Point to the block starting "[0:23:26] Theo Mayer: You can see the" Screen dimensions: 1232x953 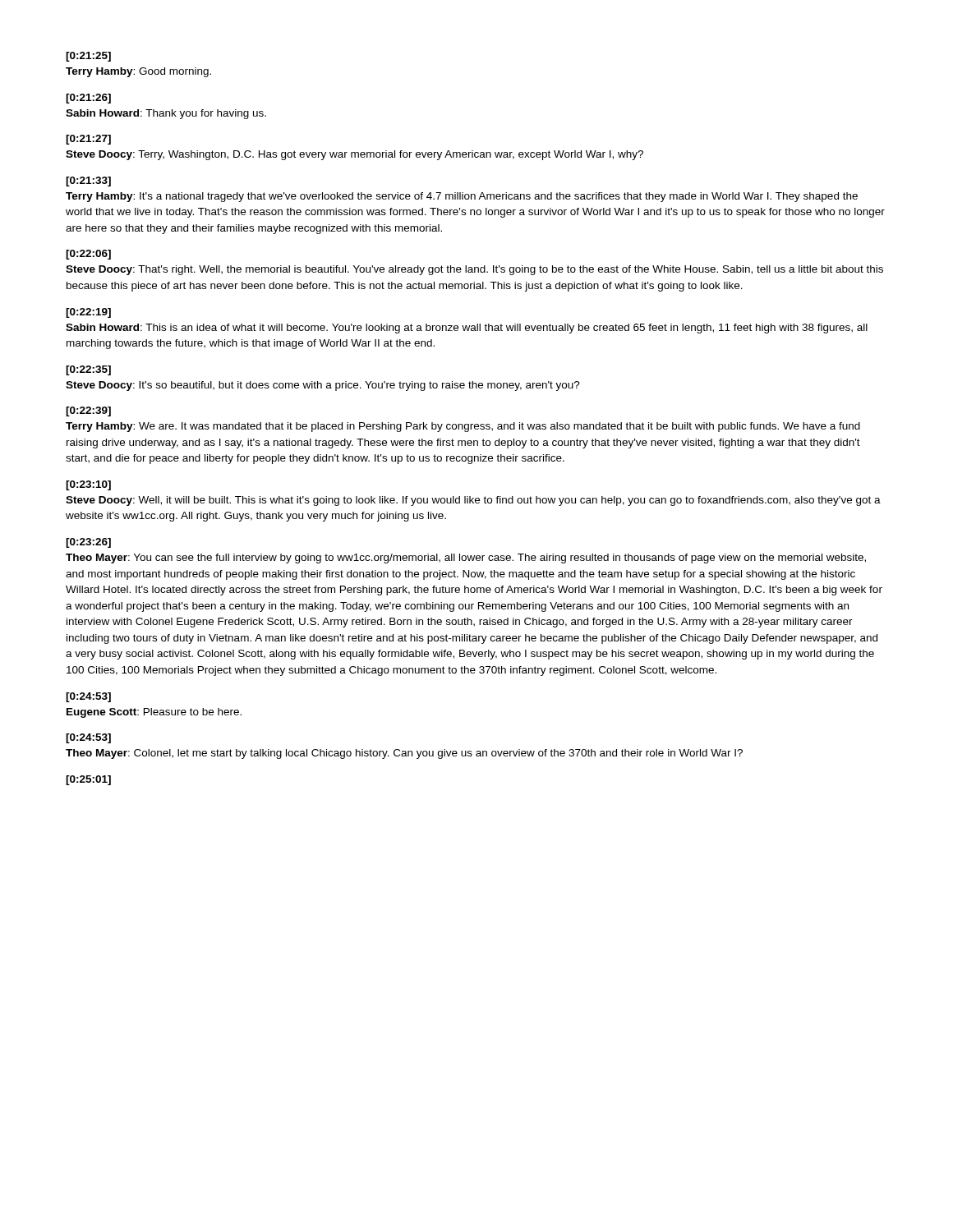(476, 607)
